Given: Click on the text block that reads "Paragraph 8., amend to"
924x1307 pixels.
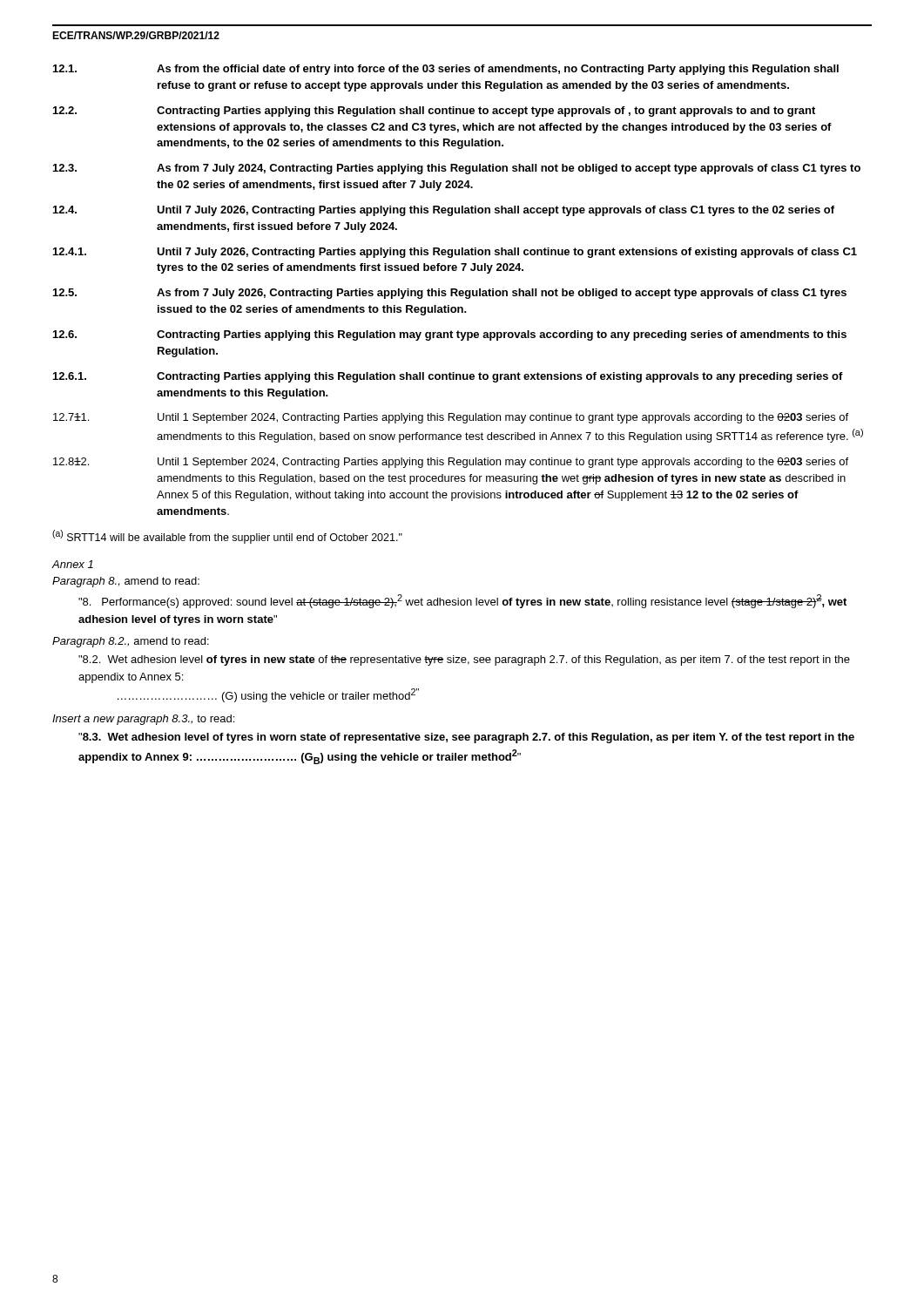Looking at the screenshot, I should click(126, 581).
